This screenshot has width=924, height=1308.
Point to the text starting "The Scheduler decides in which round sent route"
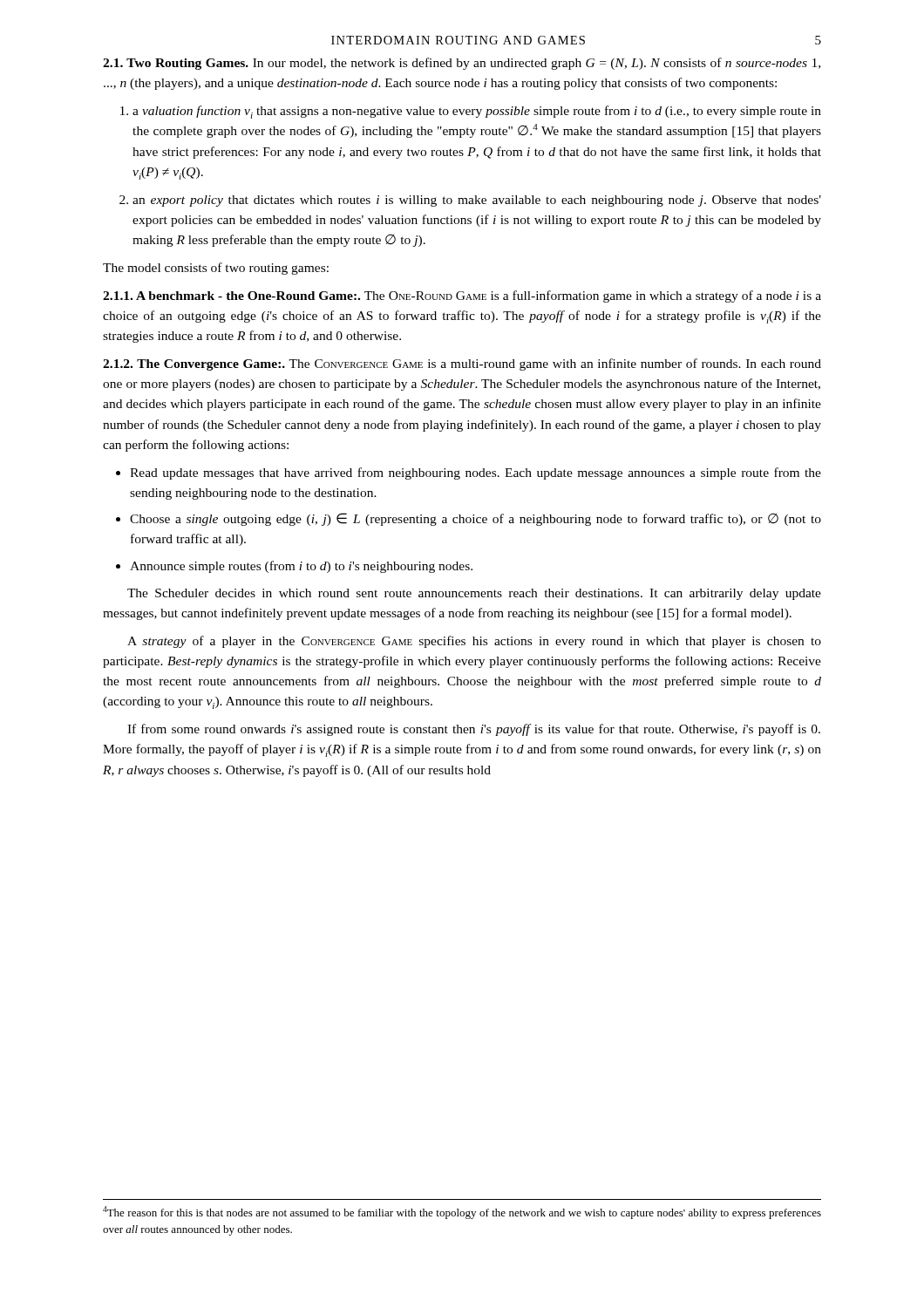pyautogui.click(x=462, y=602)
